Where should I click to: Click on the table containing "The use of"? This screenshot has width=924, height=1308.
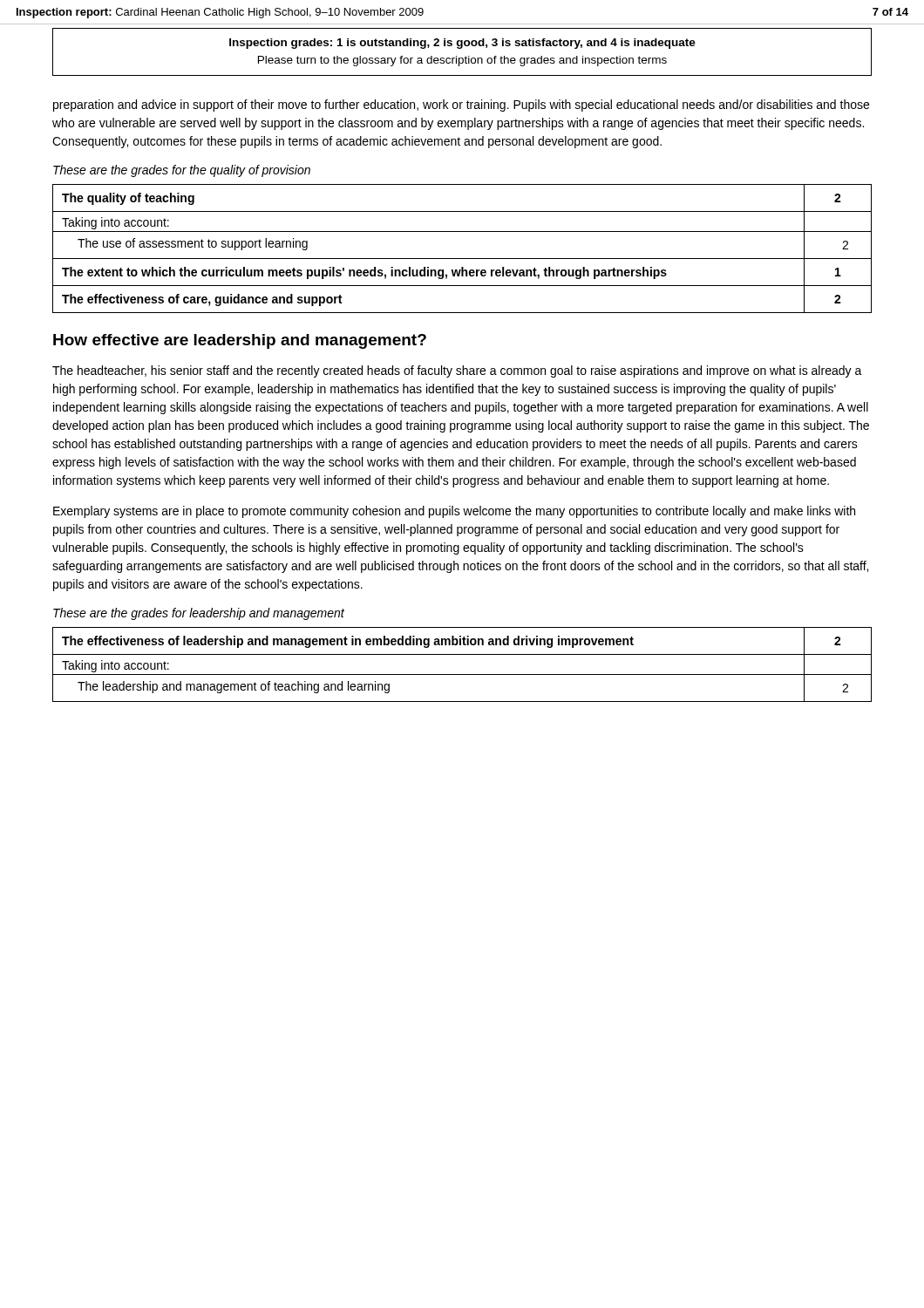pos(462,249)
